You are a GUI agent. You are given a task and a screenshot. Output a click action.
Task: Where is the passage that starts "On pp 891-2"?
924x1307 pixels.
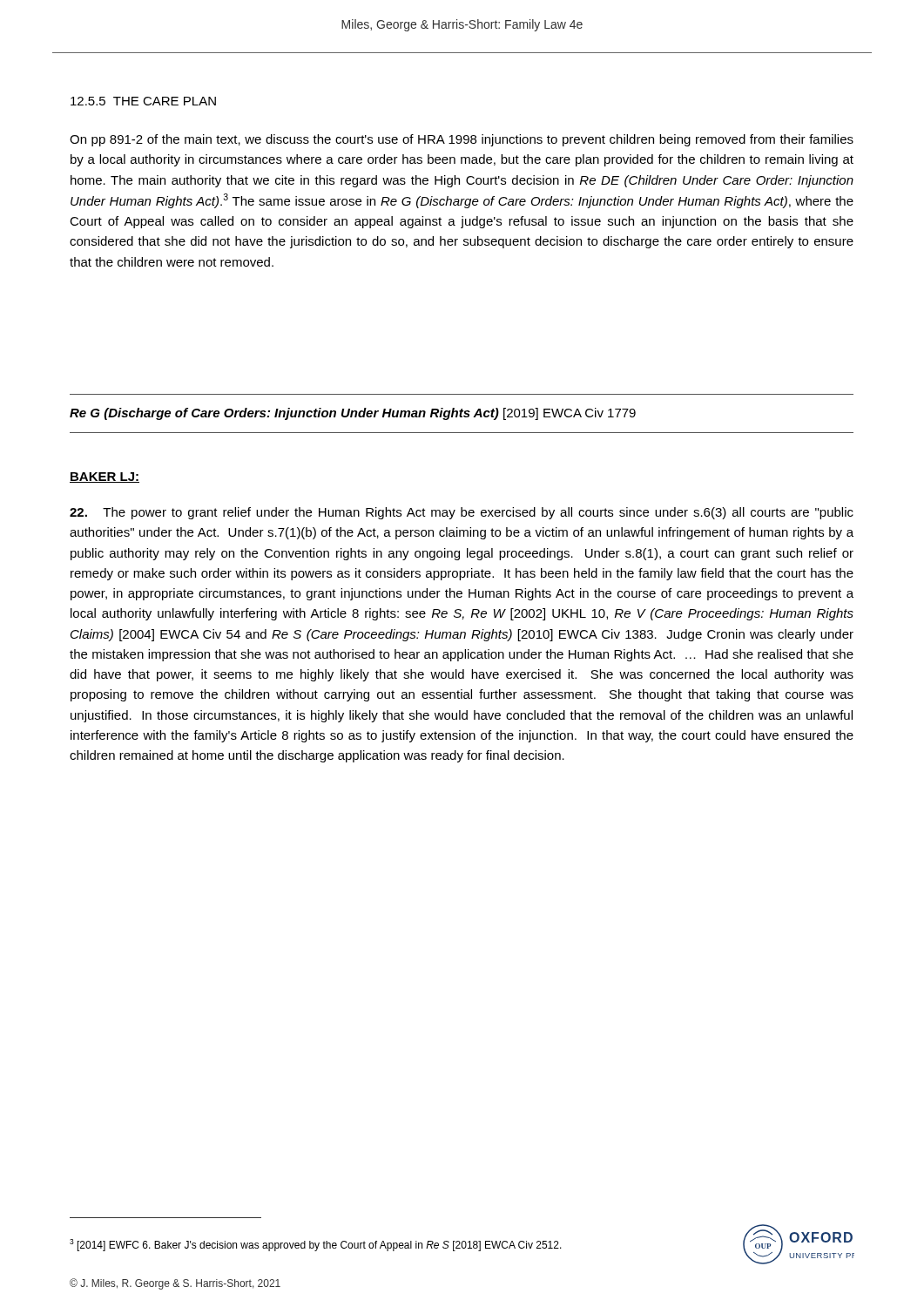coord(462,200)
